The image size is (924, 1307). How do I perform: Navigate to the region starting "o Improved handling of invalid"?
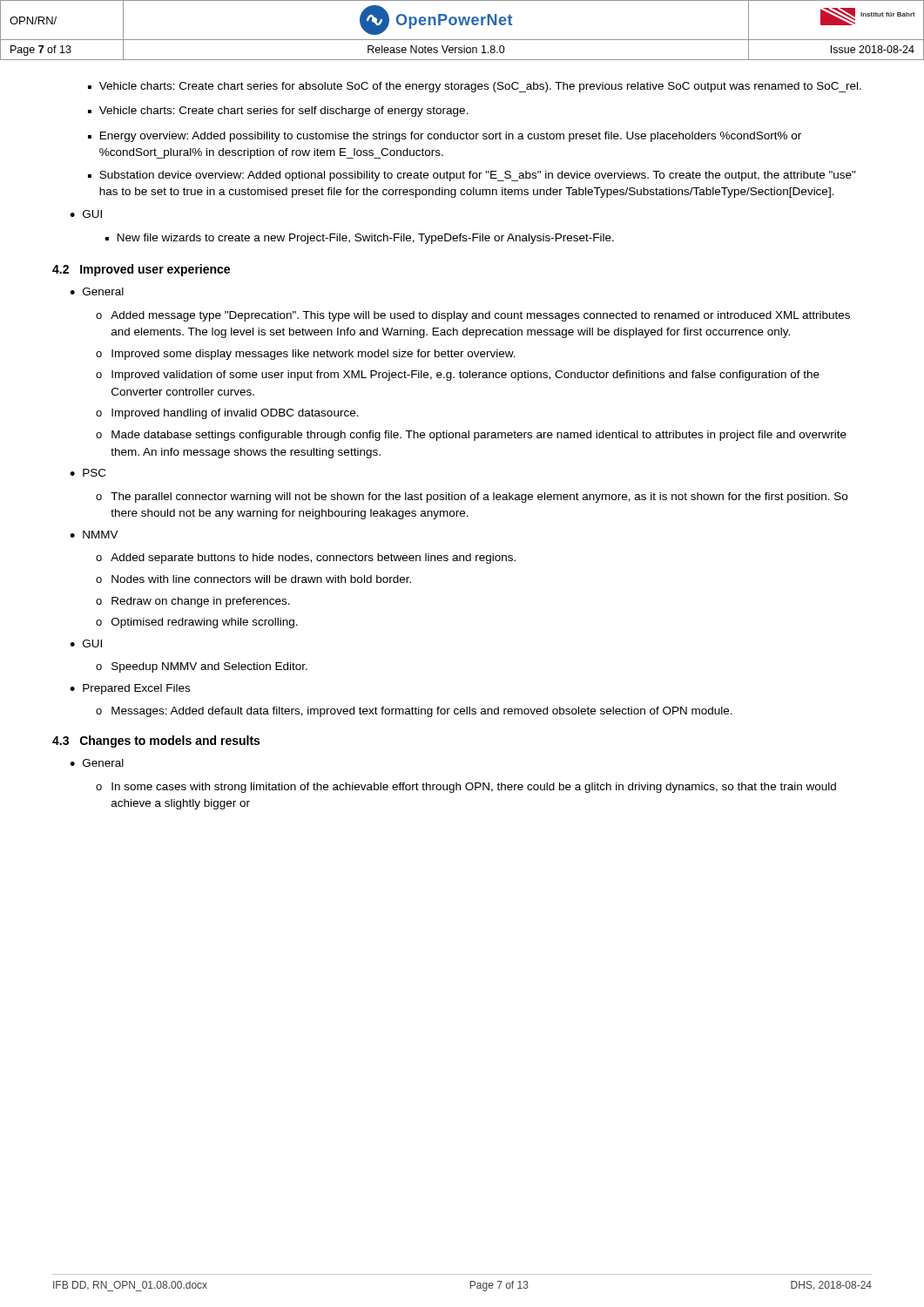point(227,413)
